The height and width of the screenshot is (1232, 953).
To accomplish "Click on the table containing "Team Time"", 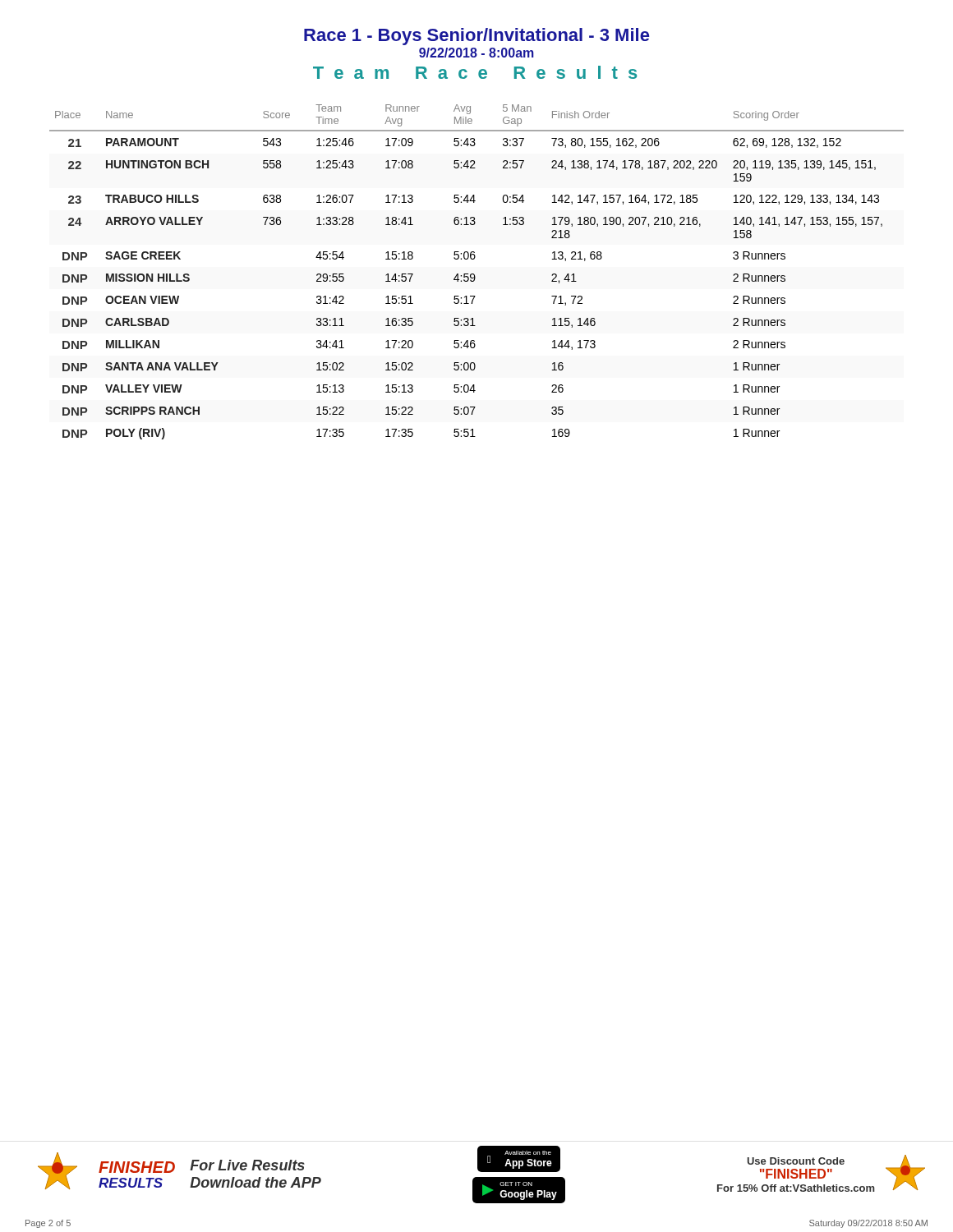I will [x=476, y=271].
